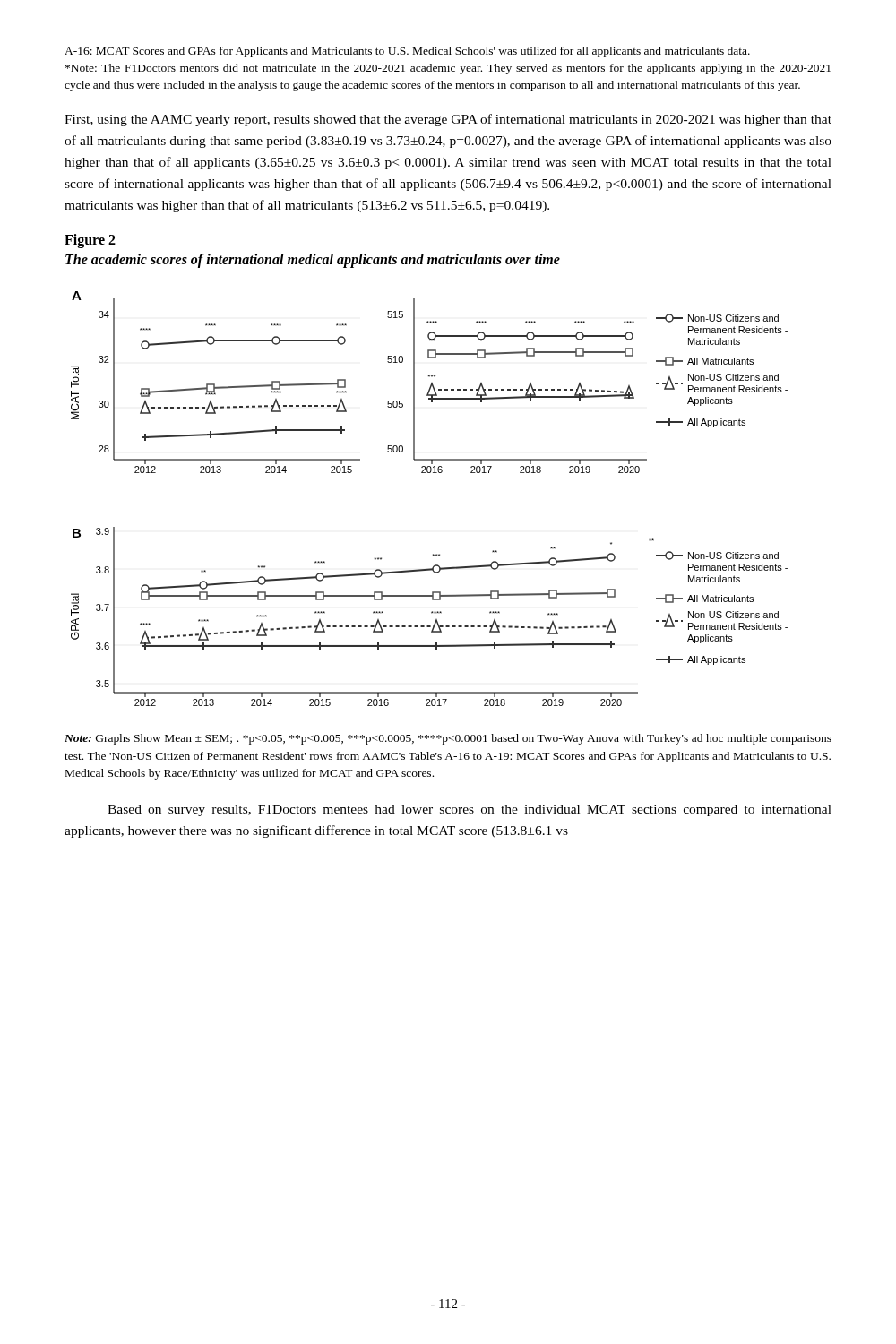Click on the element starting "Based on survey results, F1Doctors mentees"

(448, 819)
